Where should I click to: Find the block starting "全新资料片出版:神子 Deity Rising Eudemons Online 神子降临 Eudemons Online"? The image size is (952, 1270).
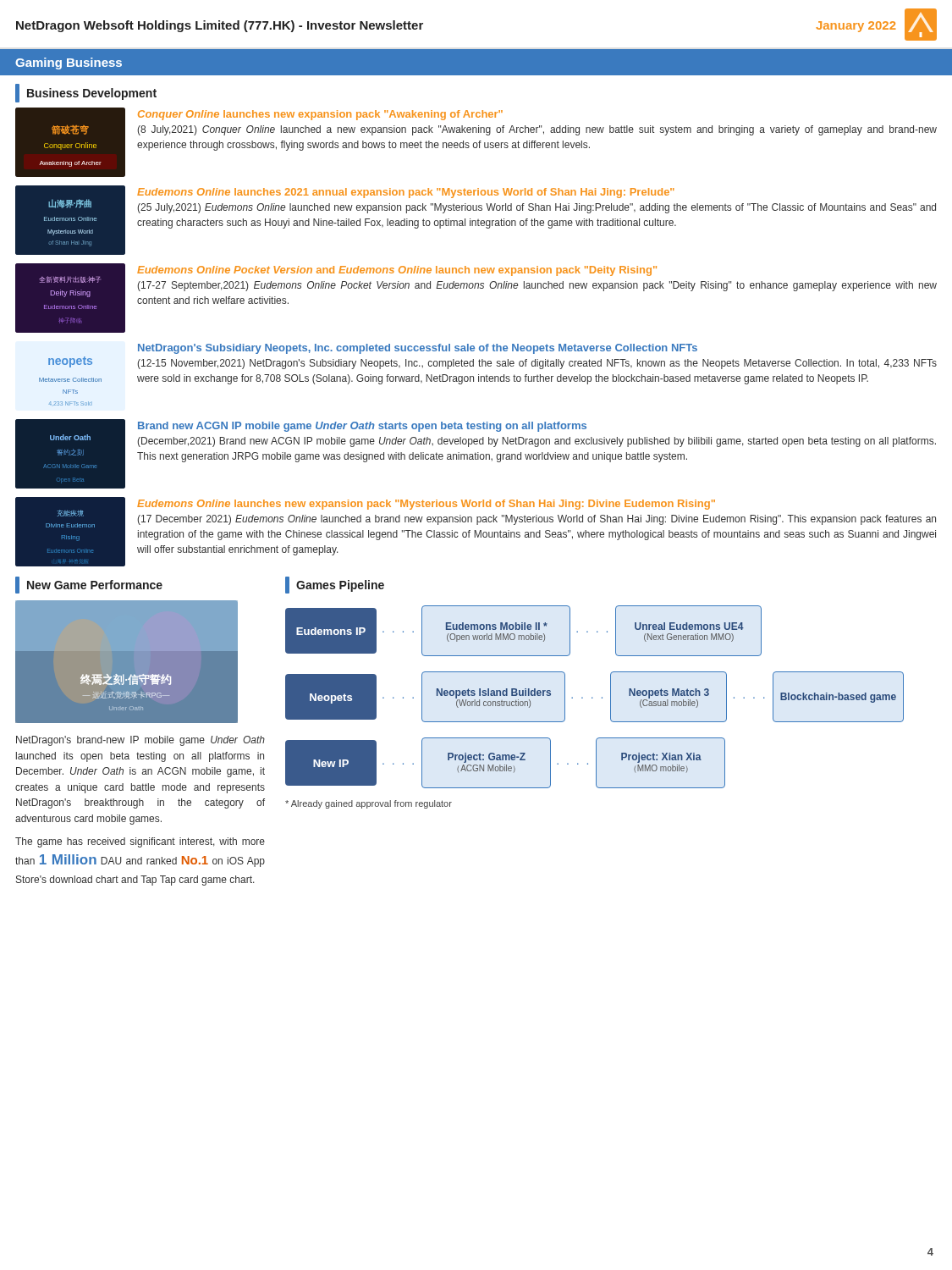[476, 298]
